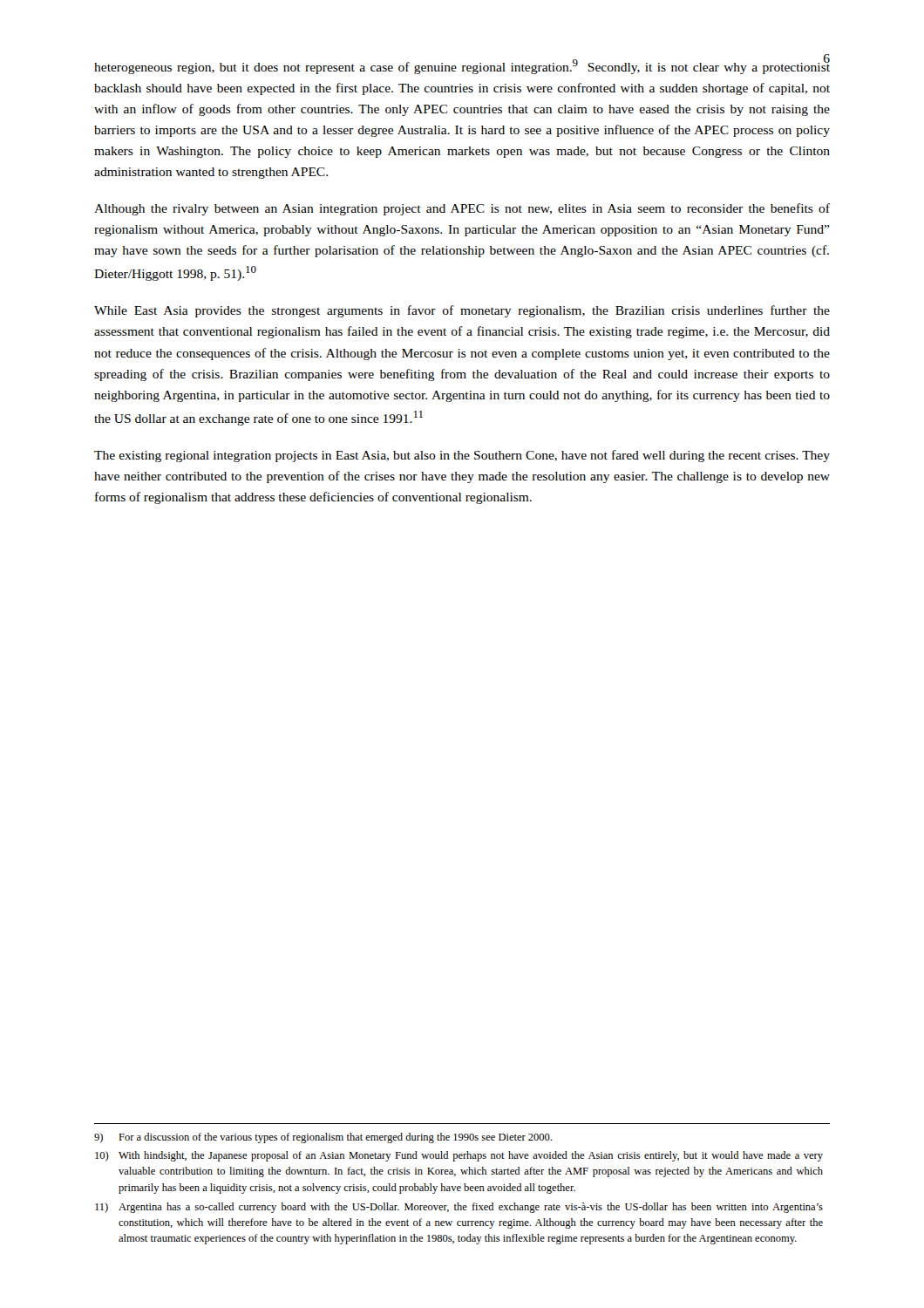924x1308 pixels.
Task: Find the text block starting "10)With hindsight, the Japanese proposal of an Asian"
Action: point(459,1172)
